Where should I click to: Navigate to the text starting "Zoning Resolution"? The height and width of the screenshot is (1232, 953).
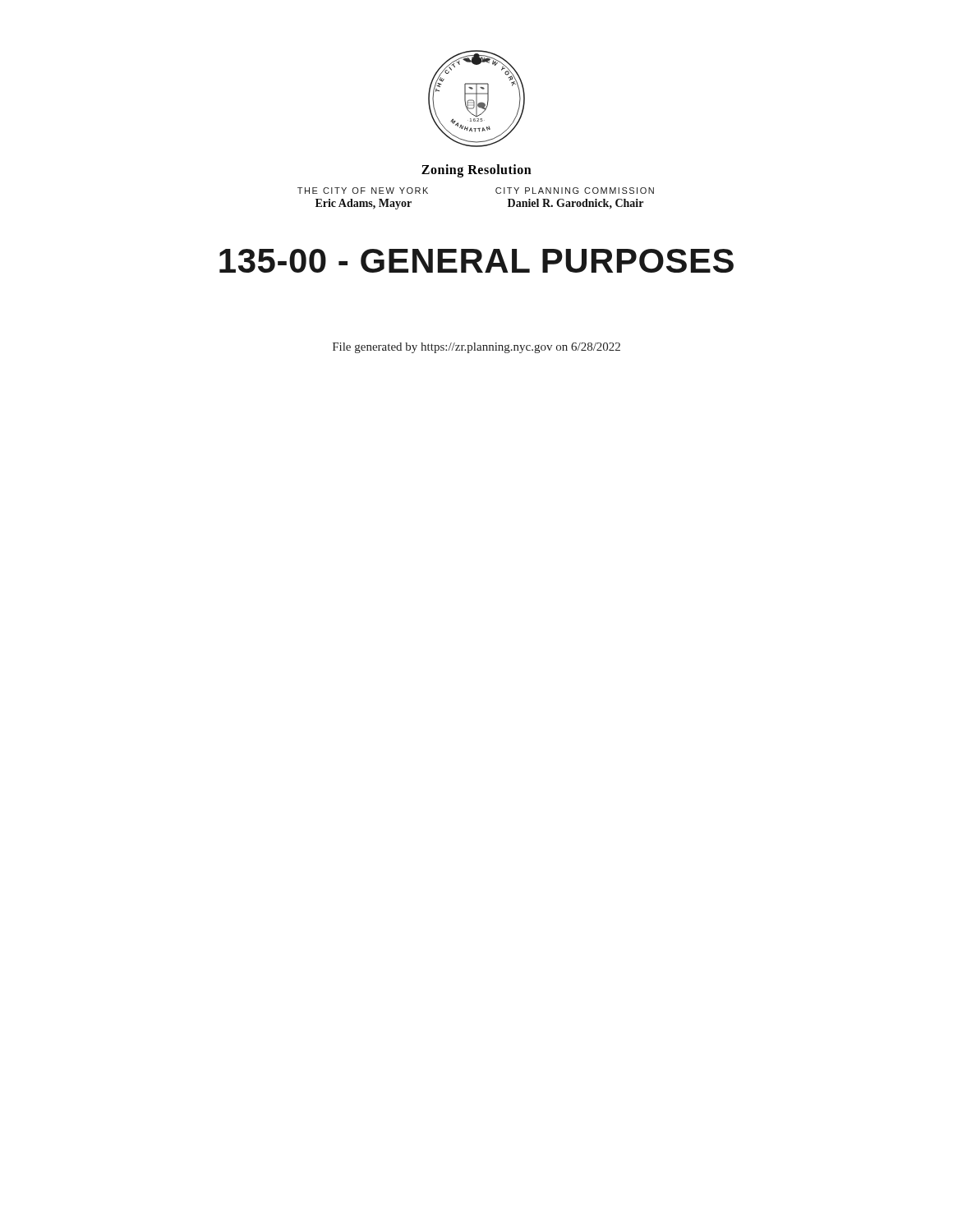[x=476, y=170]
